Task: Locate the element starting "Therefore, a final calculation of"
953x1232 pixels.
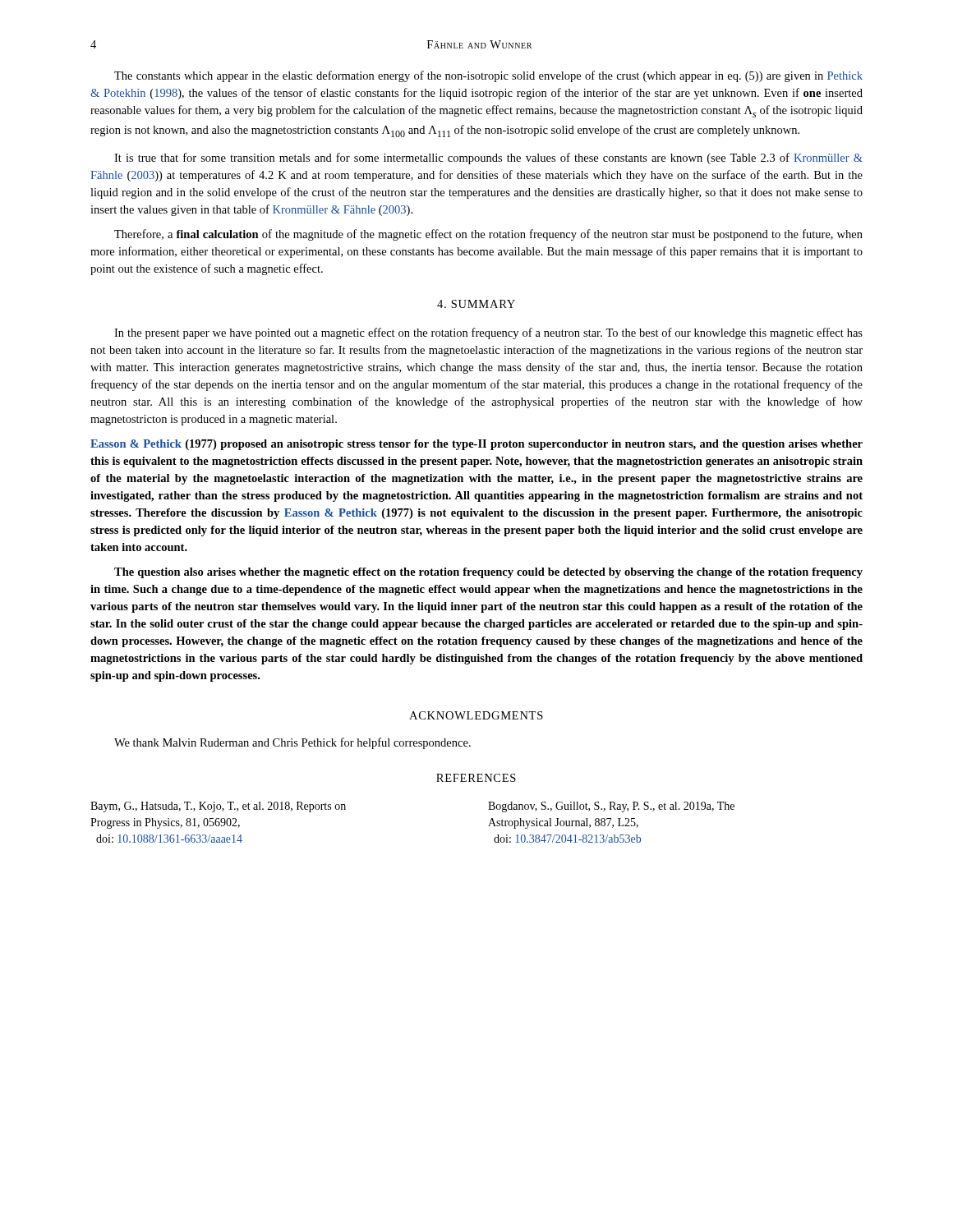Action: click(476, 252)
